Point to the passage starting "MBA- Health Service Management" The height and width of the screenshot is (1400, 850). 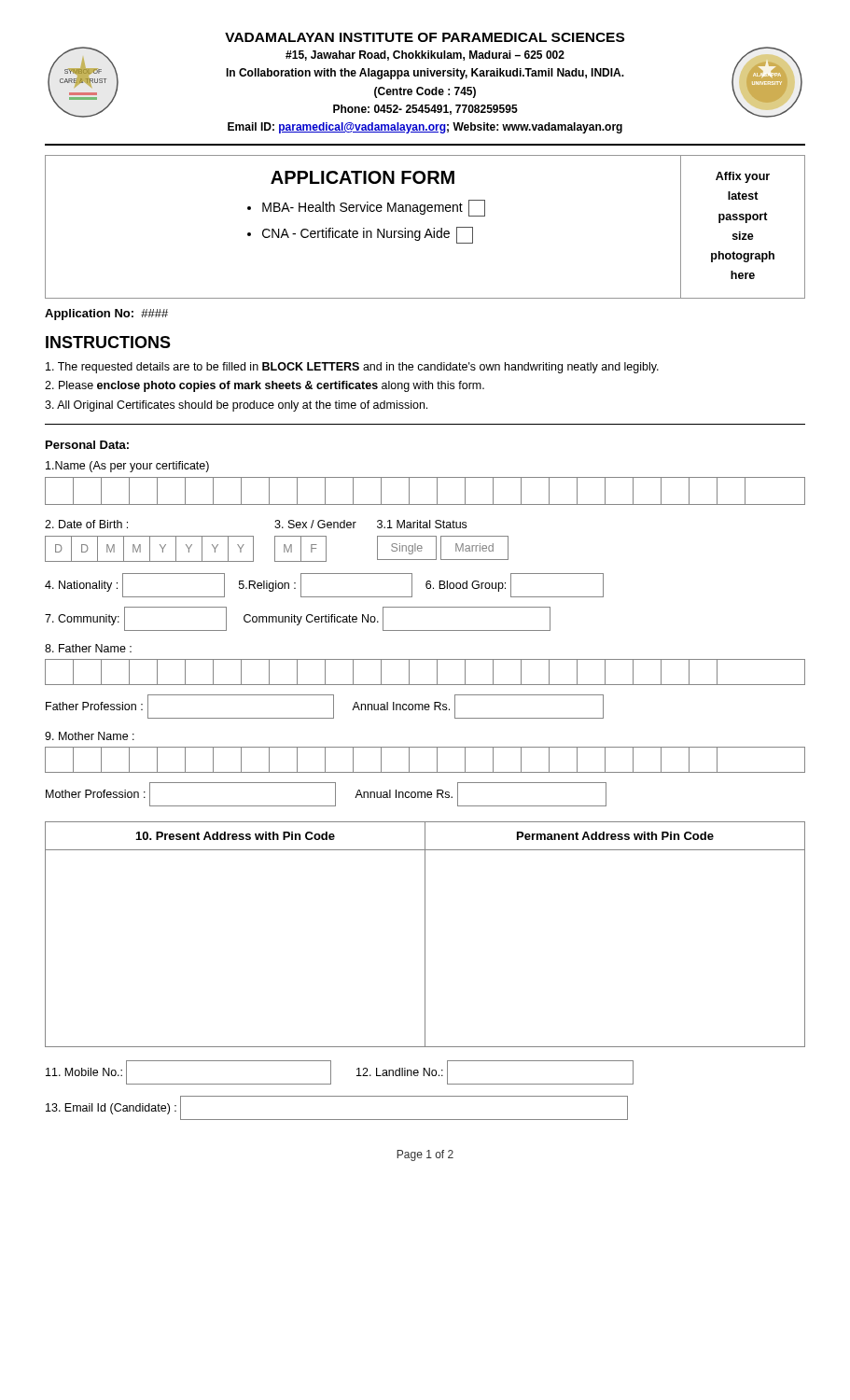point(373,208)
